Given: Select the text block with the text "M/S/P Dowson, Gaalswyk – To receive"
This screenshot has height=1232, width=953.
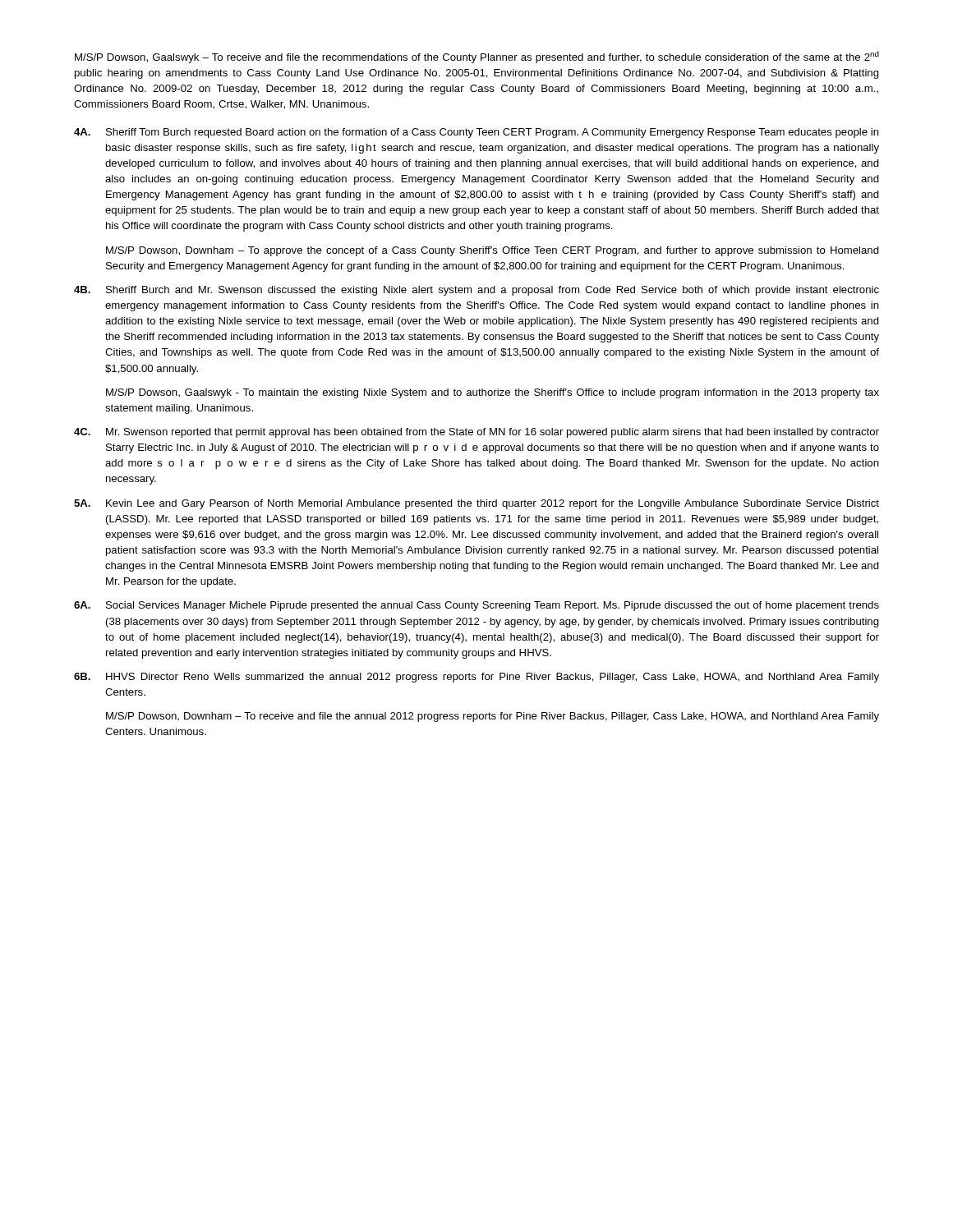Looking at the screenshot, I should coord(476,80).
